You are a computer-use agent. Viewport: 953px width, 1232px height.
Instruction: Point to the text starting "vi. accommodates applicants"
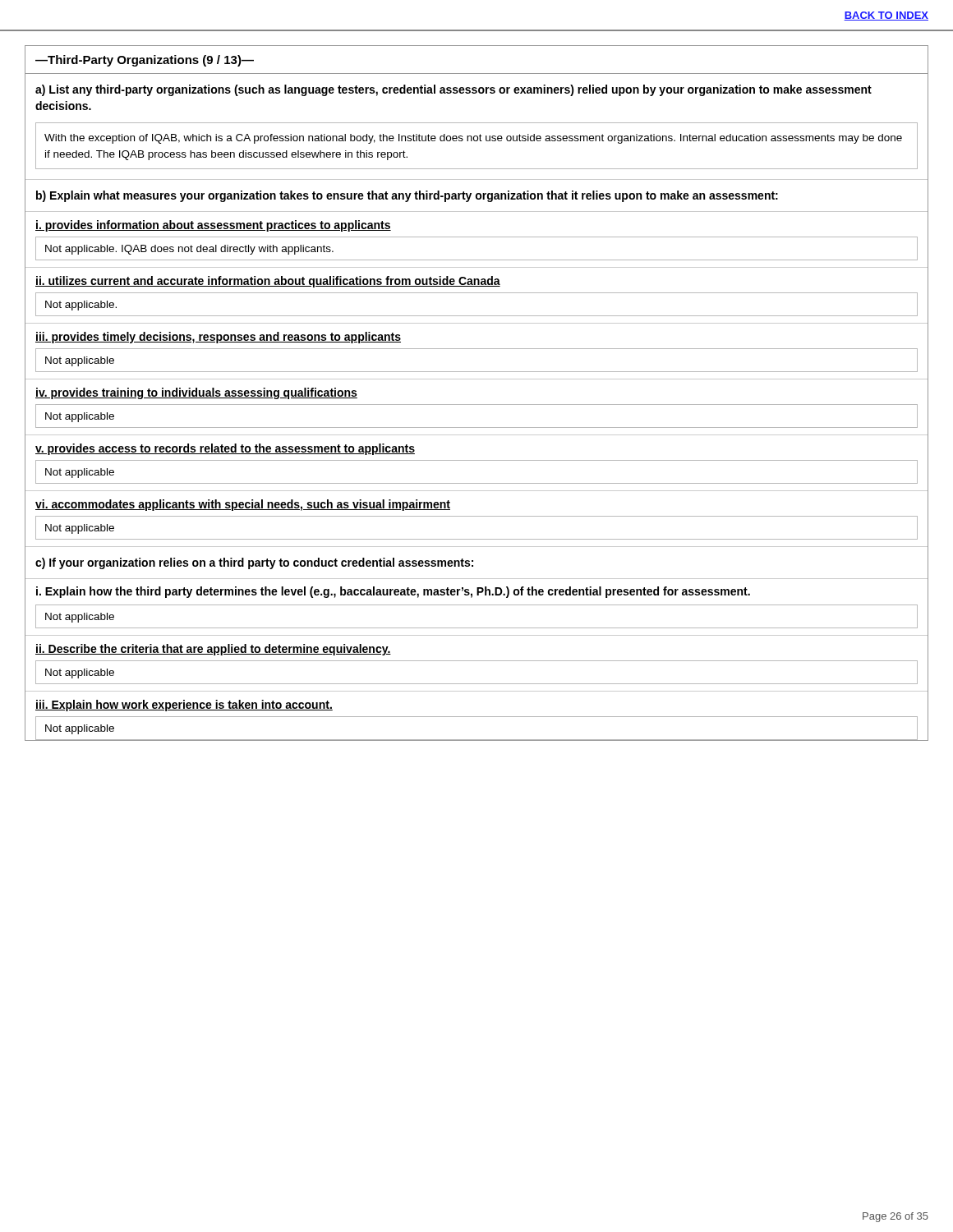(243, 504)
